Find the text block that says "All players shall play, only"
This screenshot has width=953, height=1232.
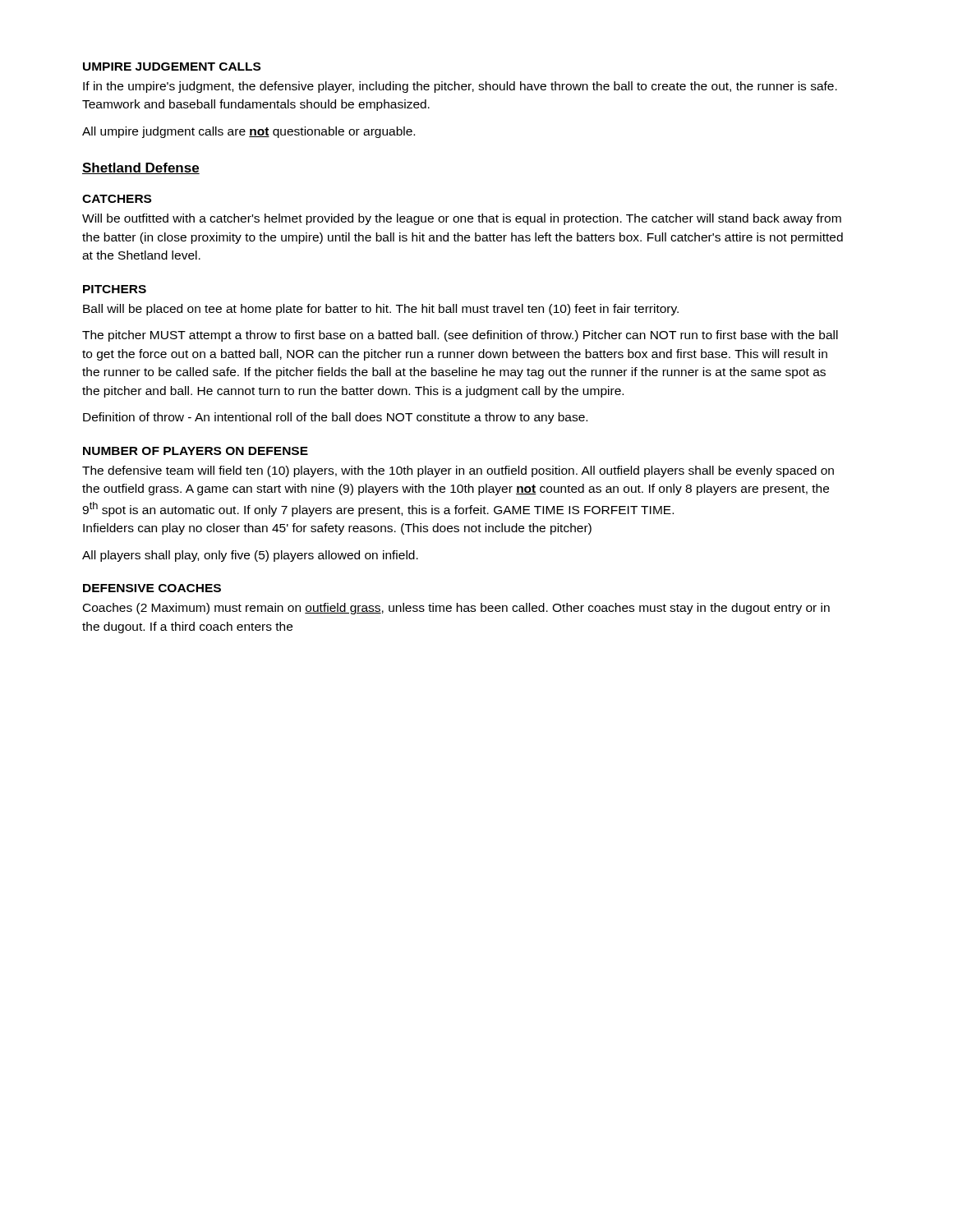[x=250, y=555]
